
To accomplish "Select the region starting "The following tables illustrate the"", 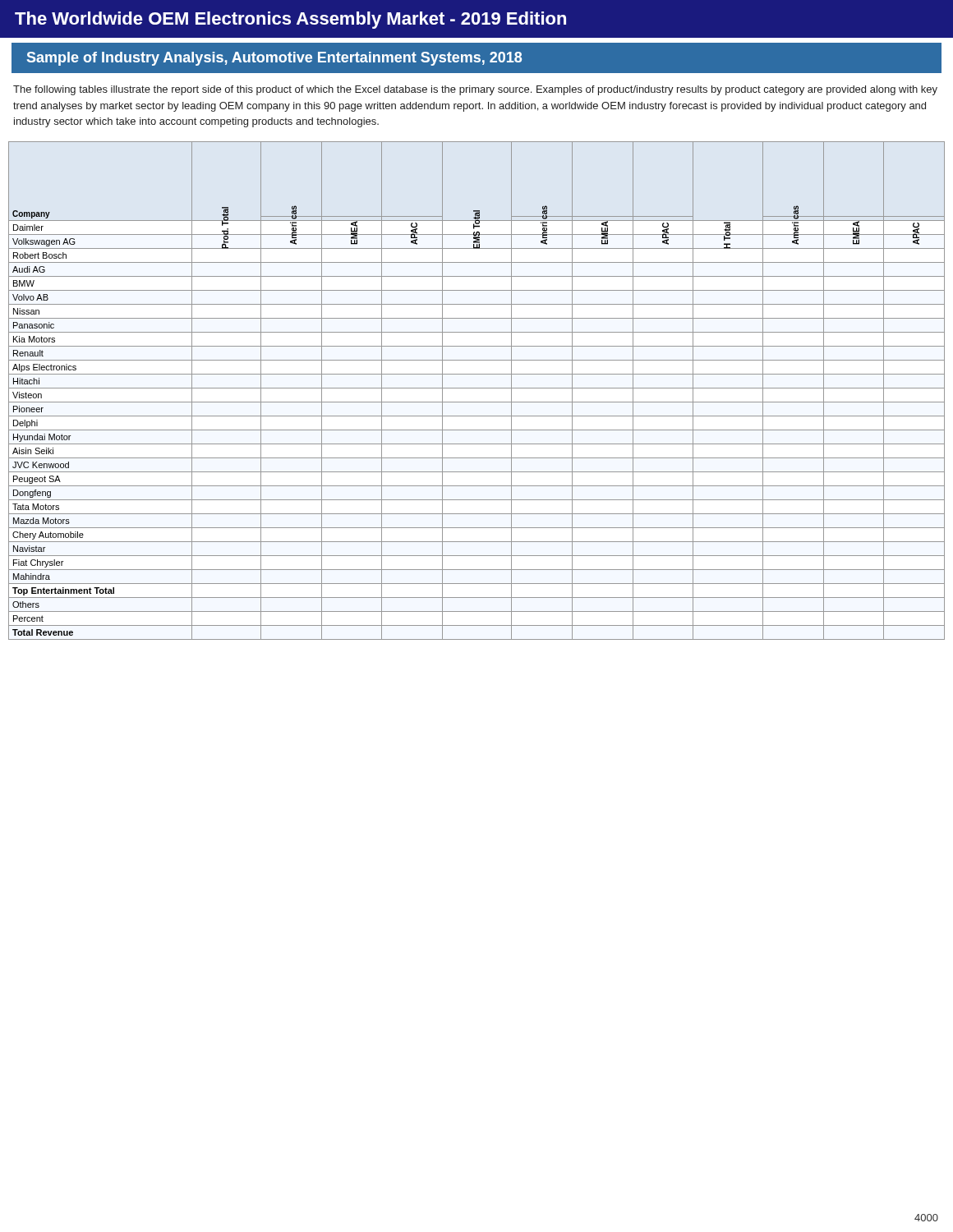I will tap(475, 105).
